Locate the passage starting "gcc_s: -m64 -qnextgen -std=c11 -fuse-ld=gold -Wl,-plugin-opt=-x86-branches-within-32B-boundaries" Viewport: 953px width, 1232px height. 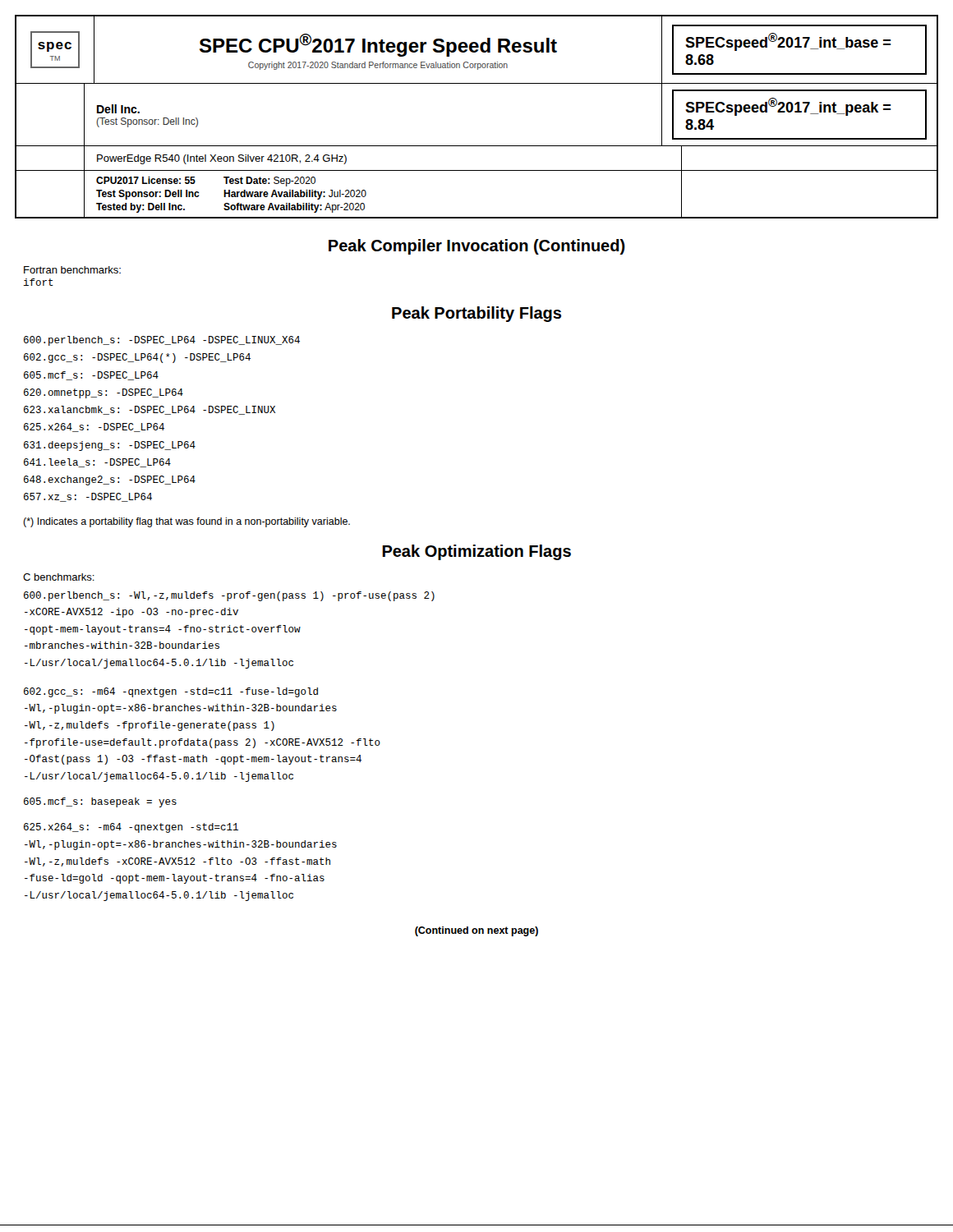202,734
